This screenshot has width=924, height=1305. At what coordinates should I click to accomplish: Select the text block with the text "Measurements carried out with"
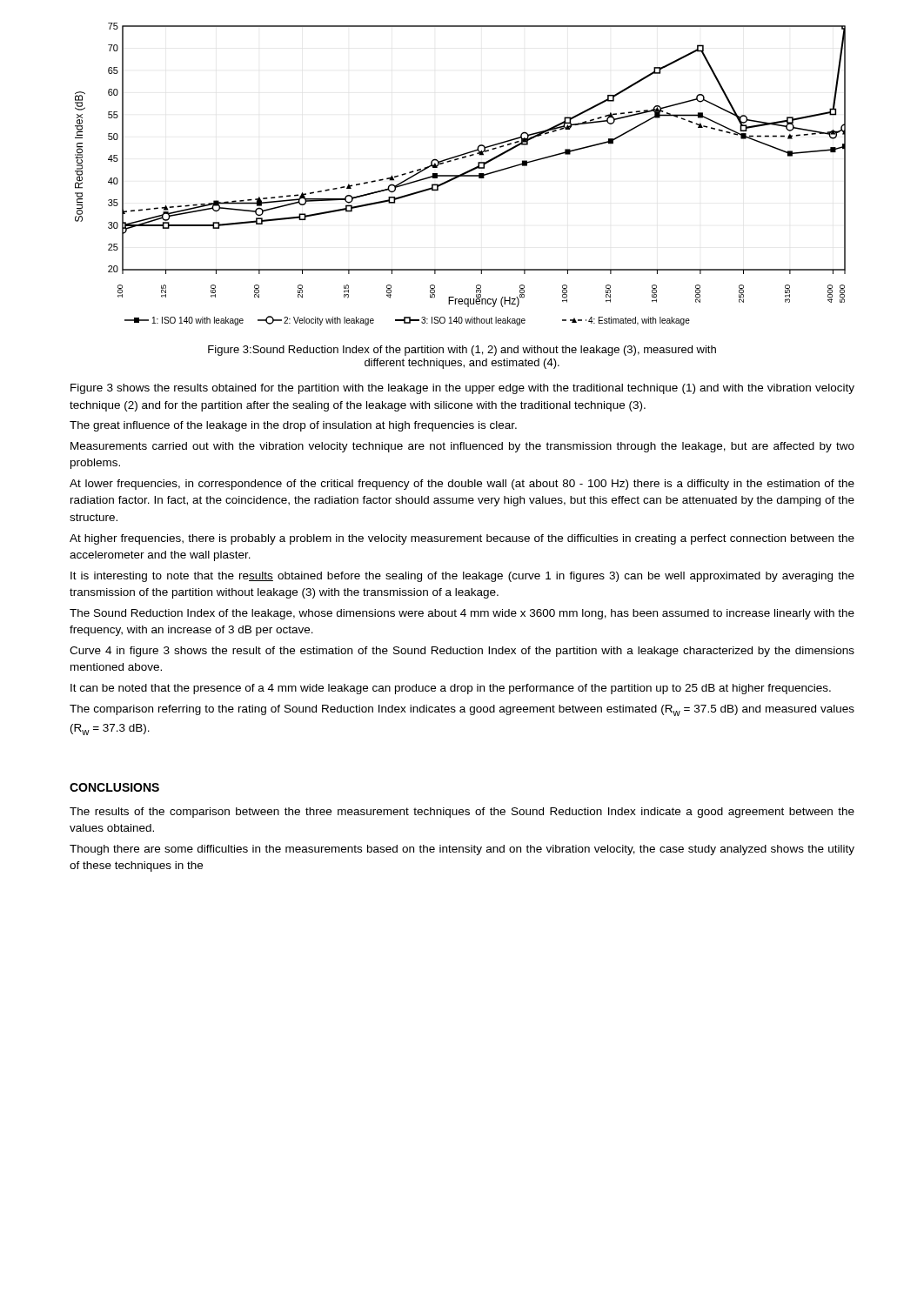(x=462, y=454)
